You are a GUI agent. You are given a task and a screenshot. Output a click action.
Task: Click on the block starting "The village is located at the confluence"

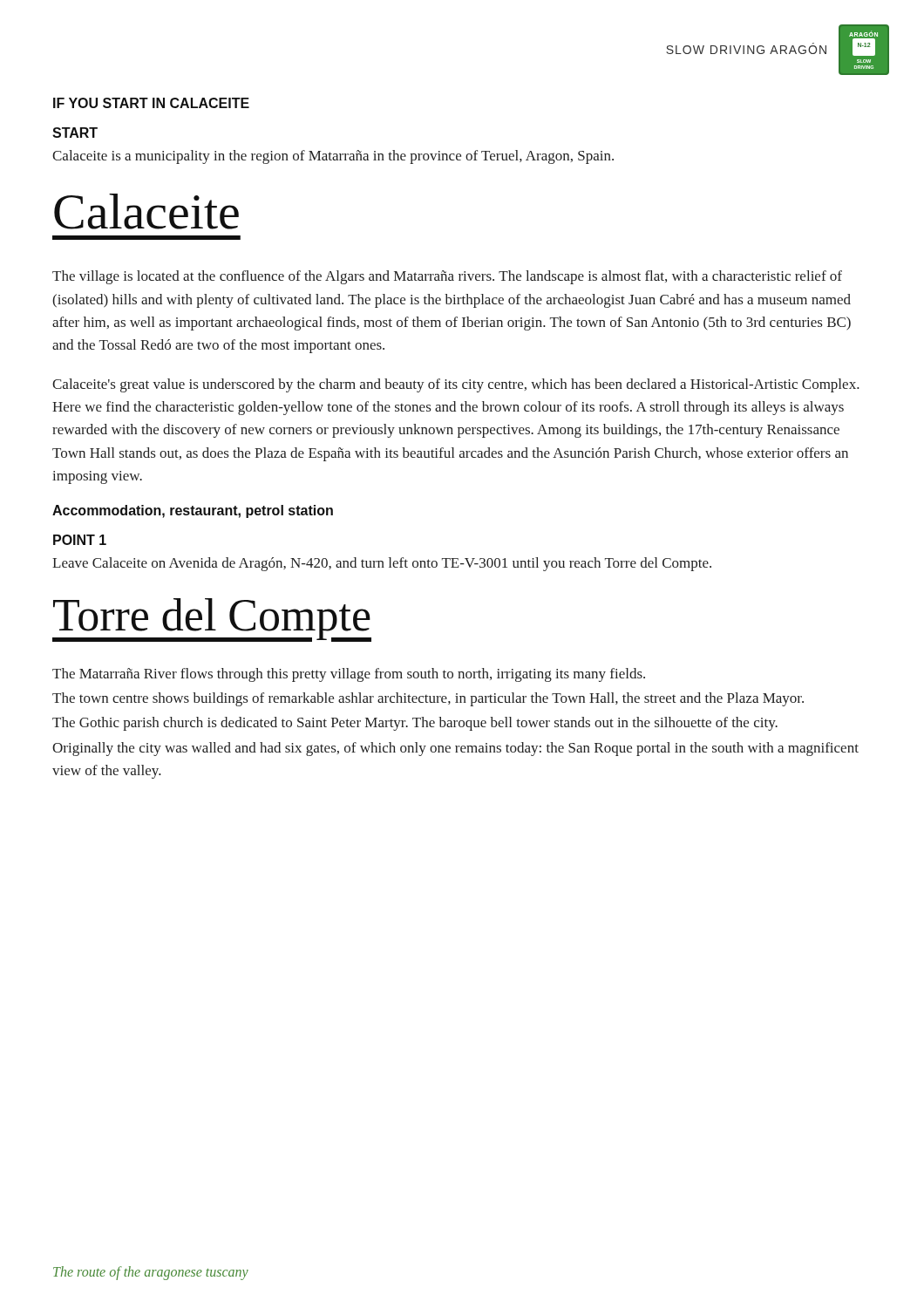pyautogui.click(x=452, y=311)
